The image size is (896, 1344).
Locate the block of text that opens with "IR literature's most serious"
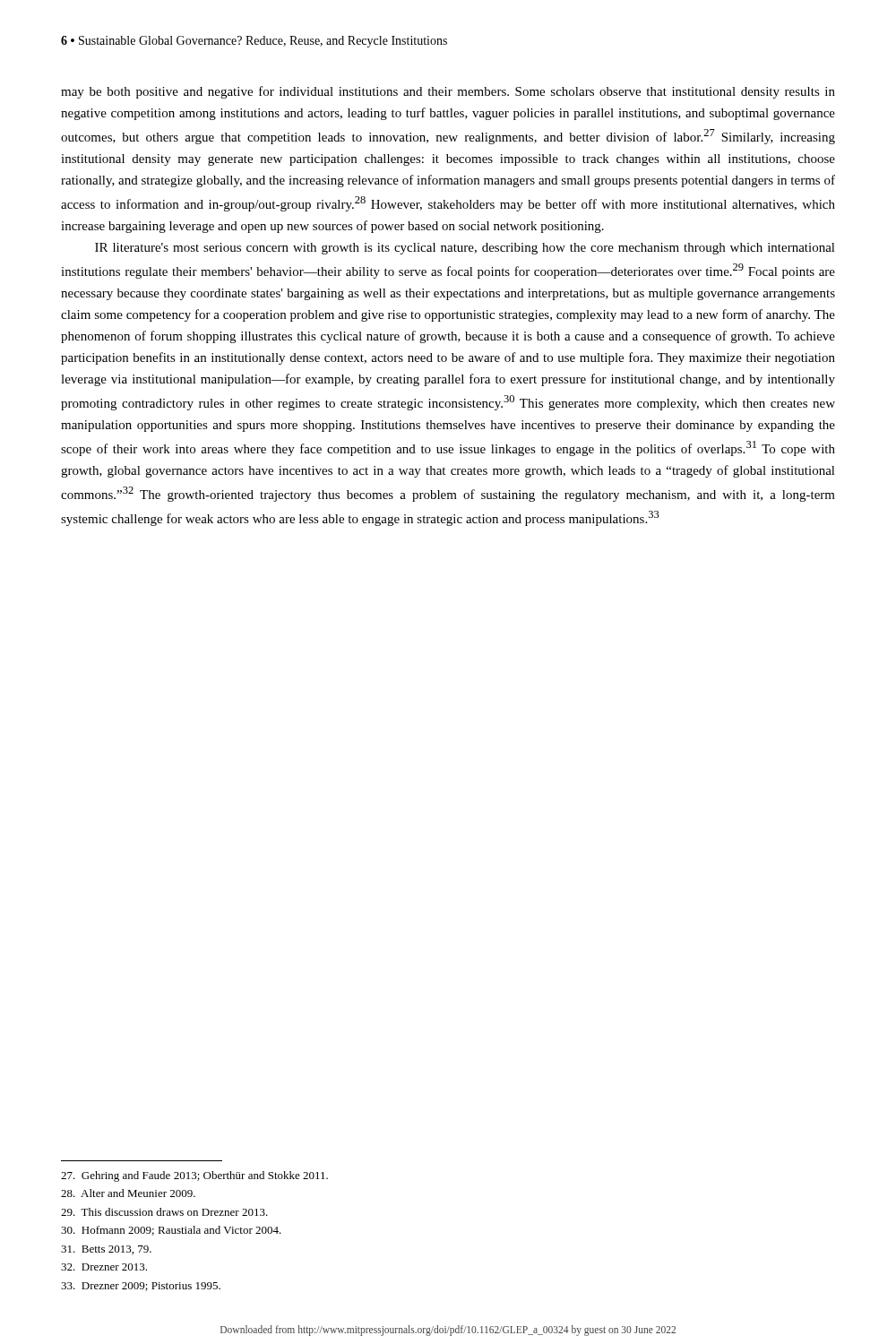pos(448,383)
